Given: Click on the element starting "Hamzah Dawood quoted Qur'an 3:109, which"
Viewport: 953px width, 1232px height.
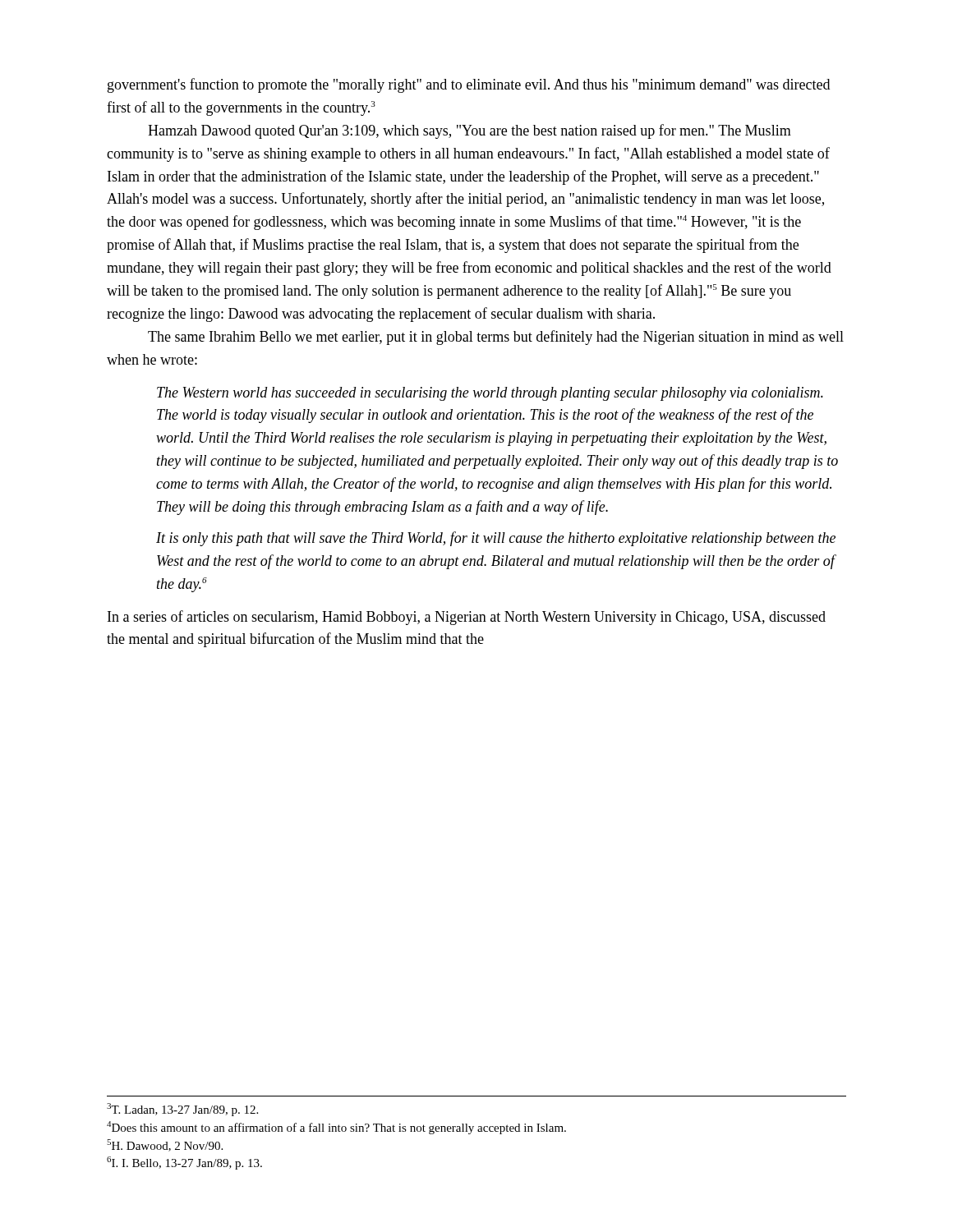Looking at the screenshot, I should tap(476, 223).
